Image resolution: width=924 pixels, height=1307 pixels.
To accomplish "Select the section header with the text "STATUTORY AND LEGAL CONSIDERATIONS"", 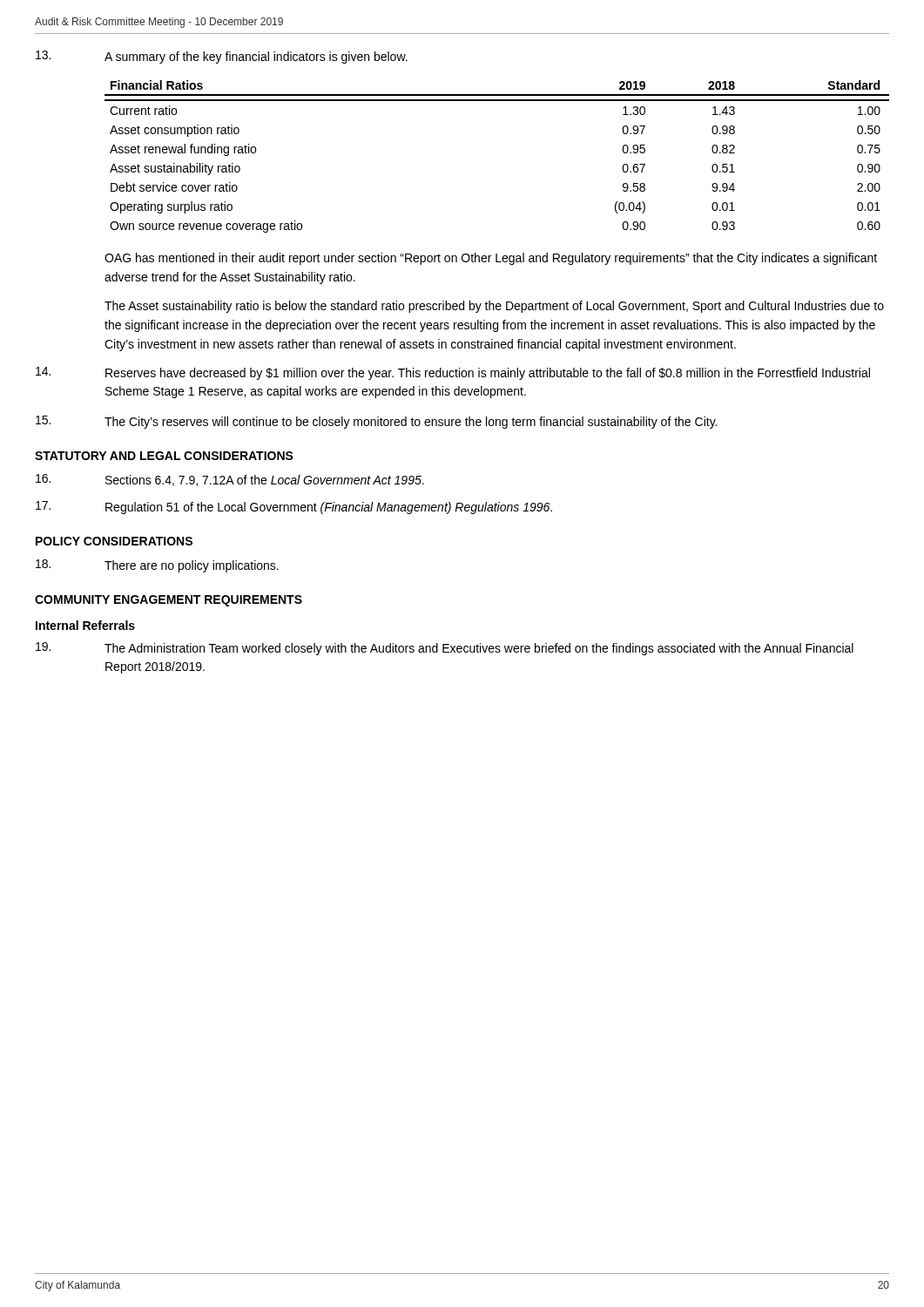I will coord(164,456).
